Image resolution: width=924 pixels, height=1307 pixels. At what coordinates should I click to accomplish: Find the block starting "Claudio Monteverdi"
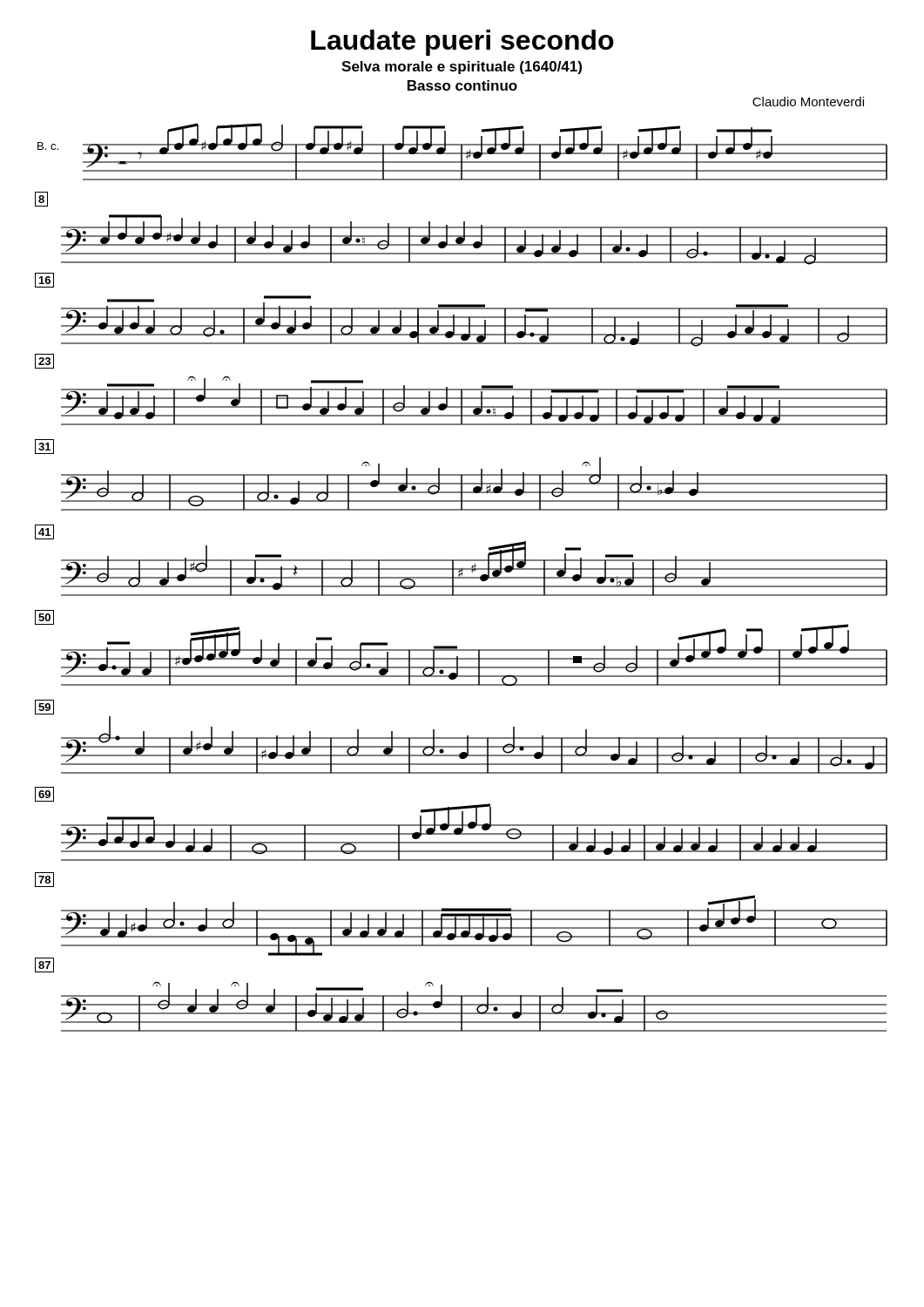pos(808,101)
